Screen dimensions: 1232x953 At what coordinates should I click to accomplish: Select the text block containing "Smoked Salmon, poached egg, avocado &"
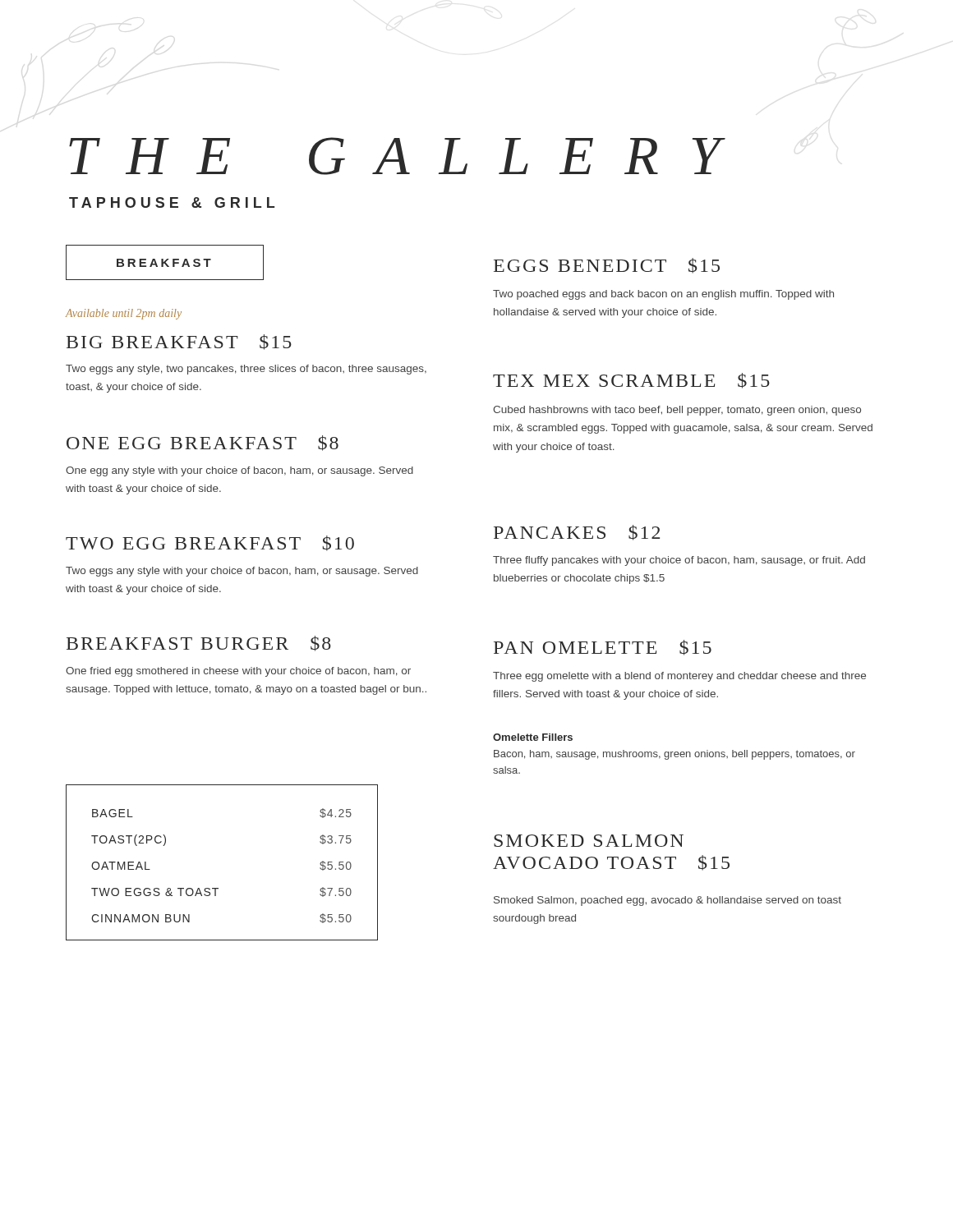(688, 909)
